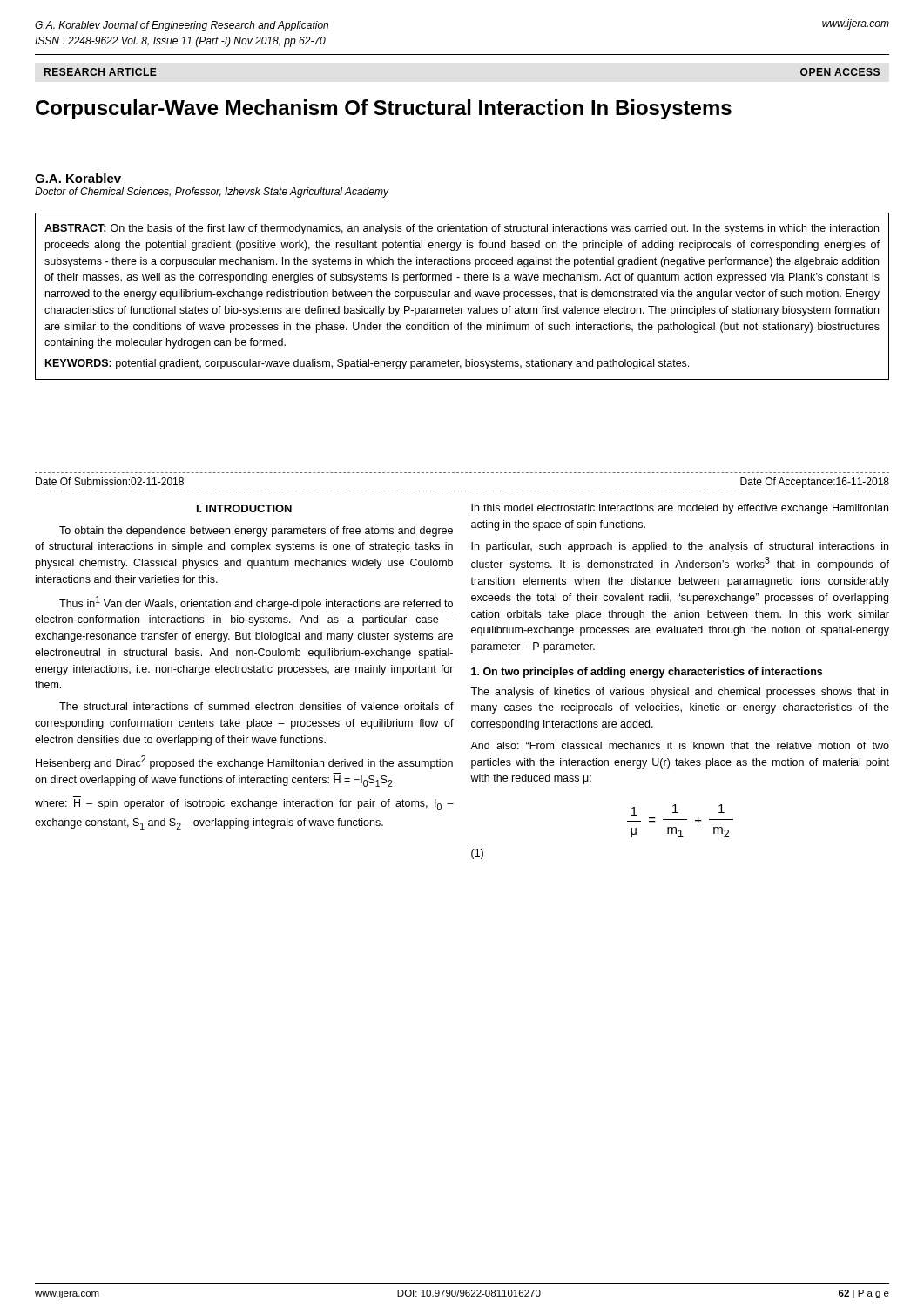The height and width of the screenshot is (1307, 924).
Task: Find the region starting "where: H –"
Action: tap(244, 814)
